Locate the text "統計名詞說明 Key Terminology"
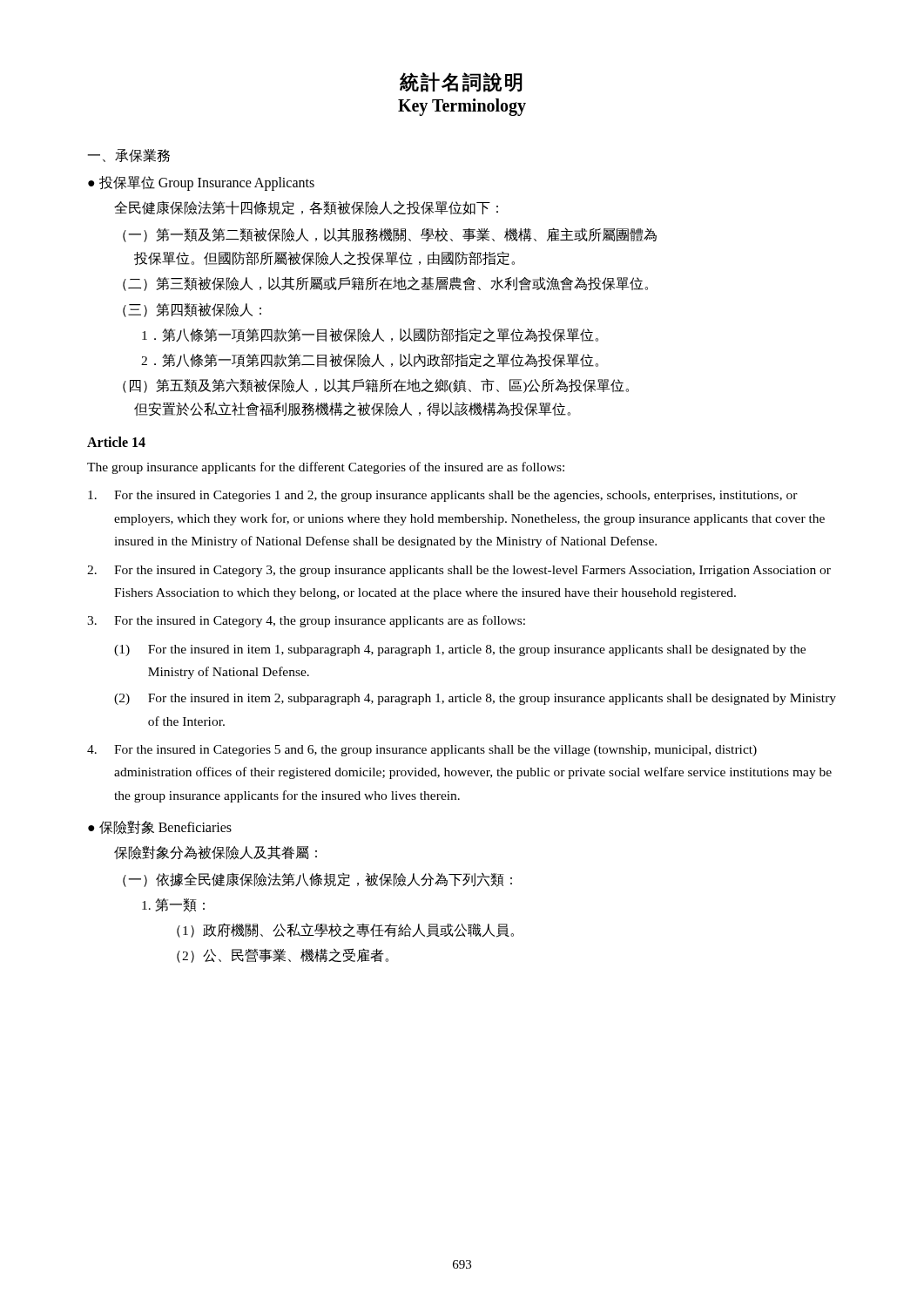 [462, 93]
